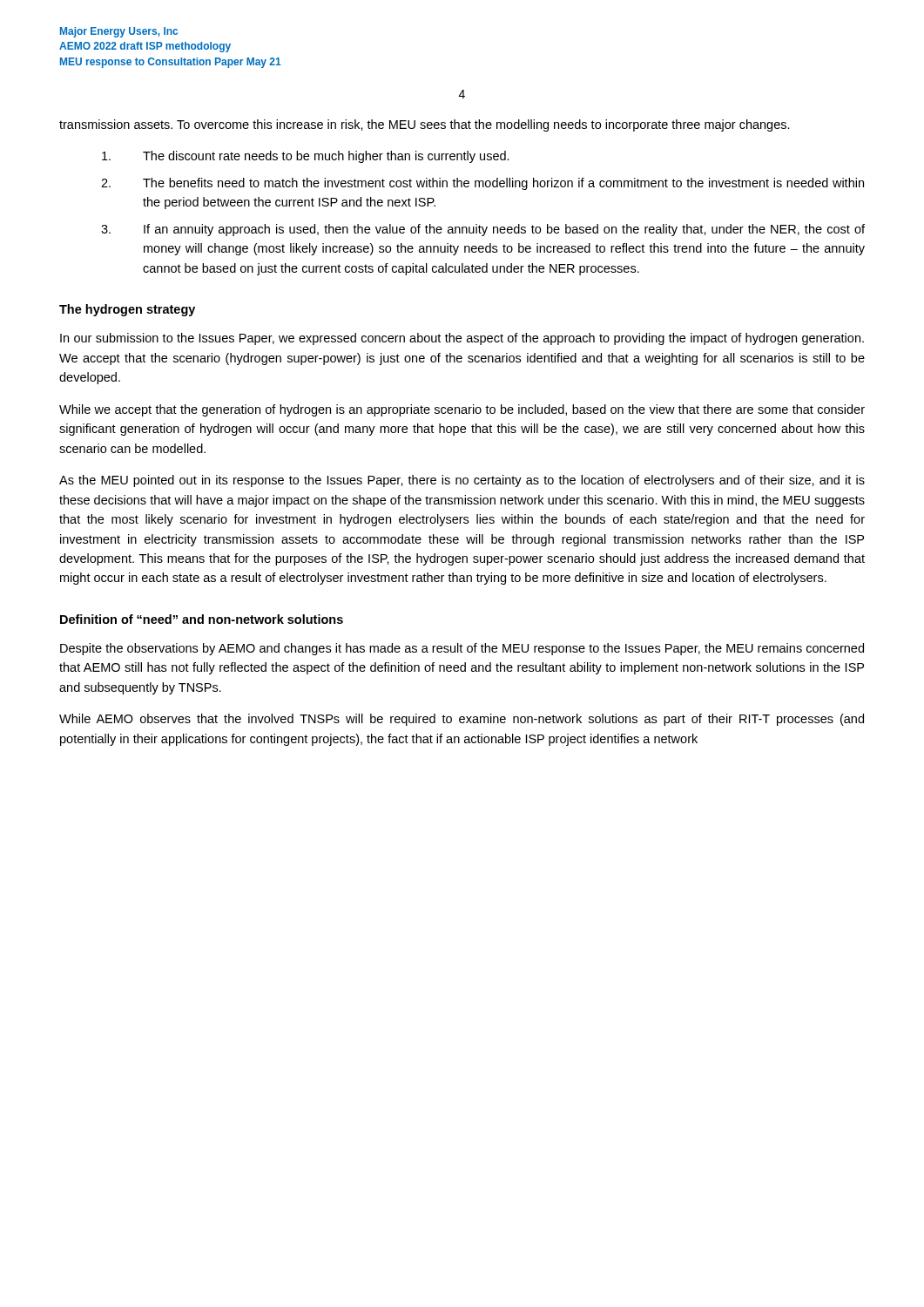Locate the text block with the text "Despite the observations by AEMO"
Screen dimensions: 1307x924
(x=462, y=668)
